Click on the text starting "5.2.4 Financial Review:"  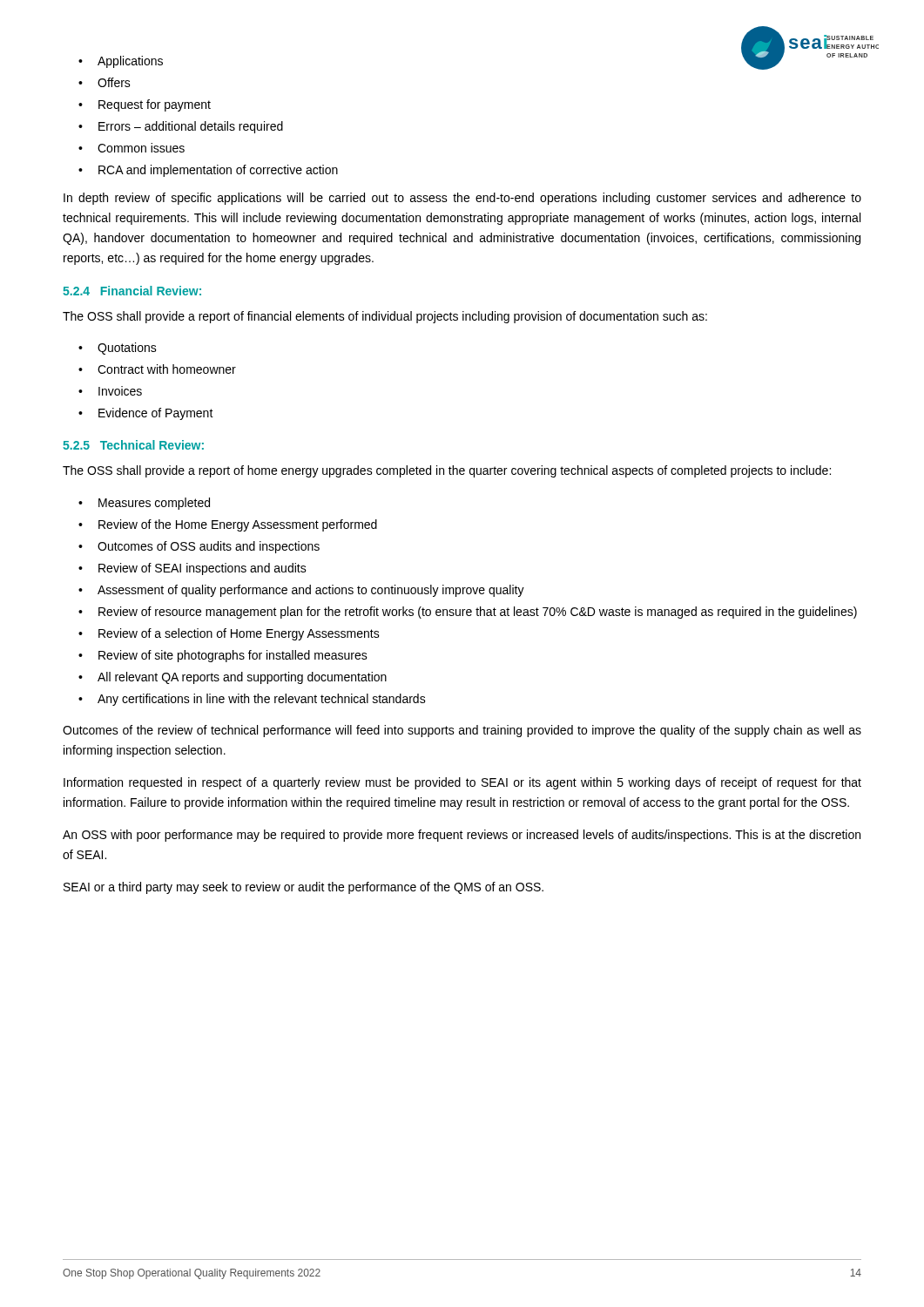coord(133,291)
